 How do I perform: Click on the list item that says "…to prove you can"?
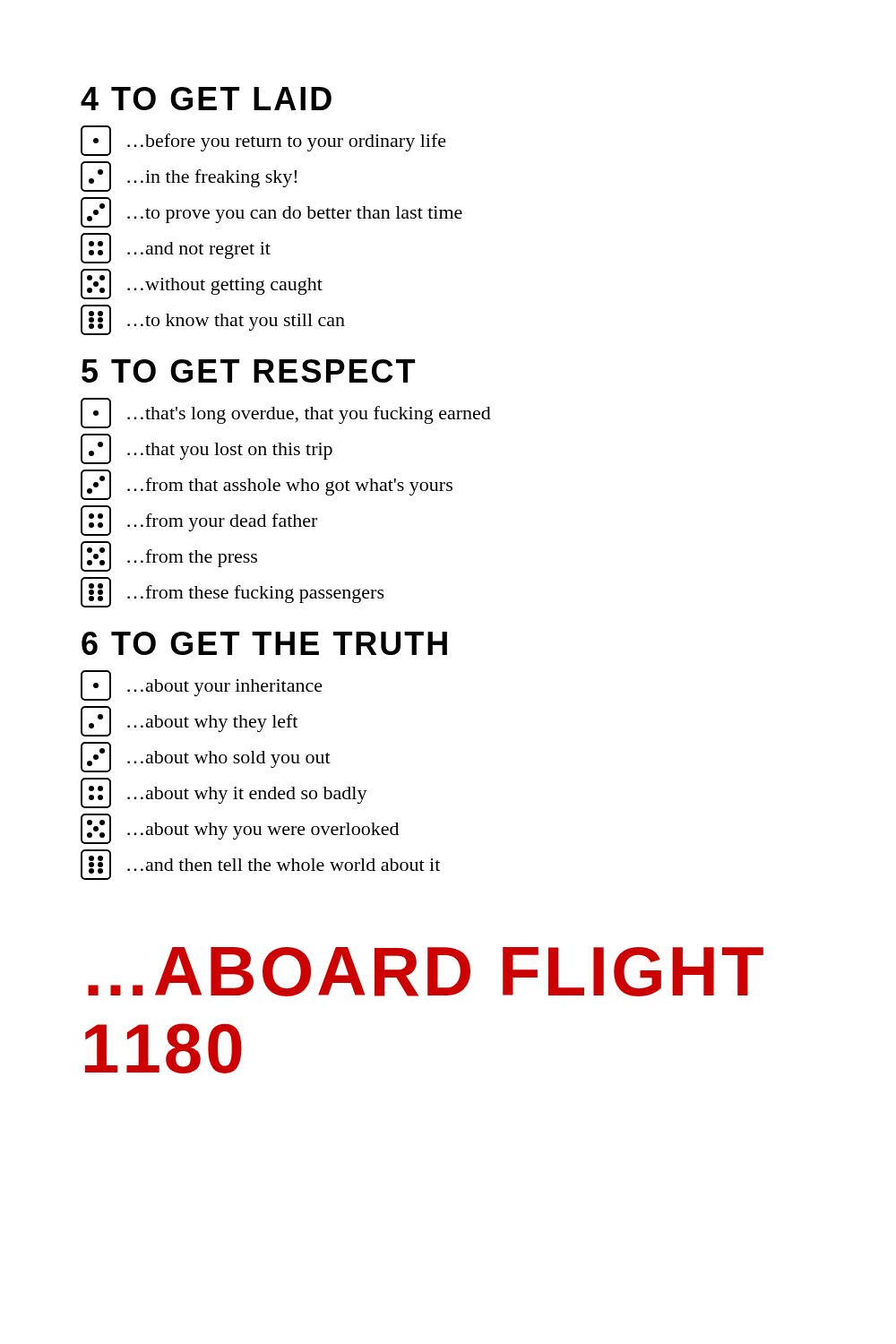pyautogui.click(x=272, y=212)
